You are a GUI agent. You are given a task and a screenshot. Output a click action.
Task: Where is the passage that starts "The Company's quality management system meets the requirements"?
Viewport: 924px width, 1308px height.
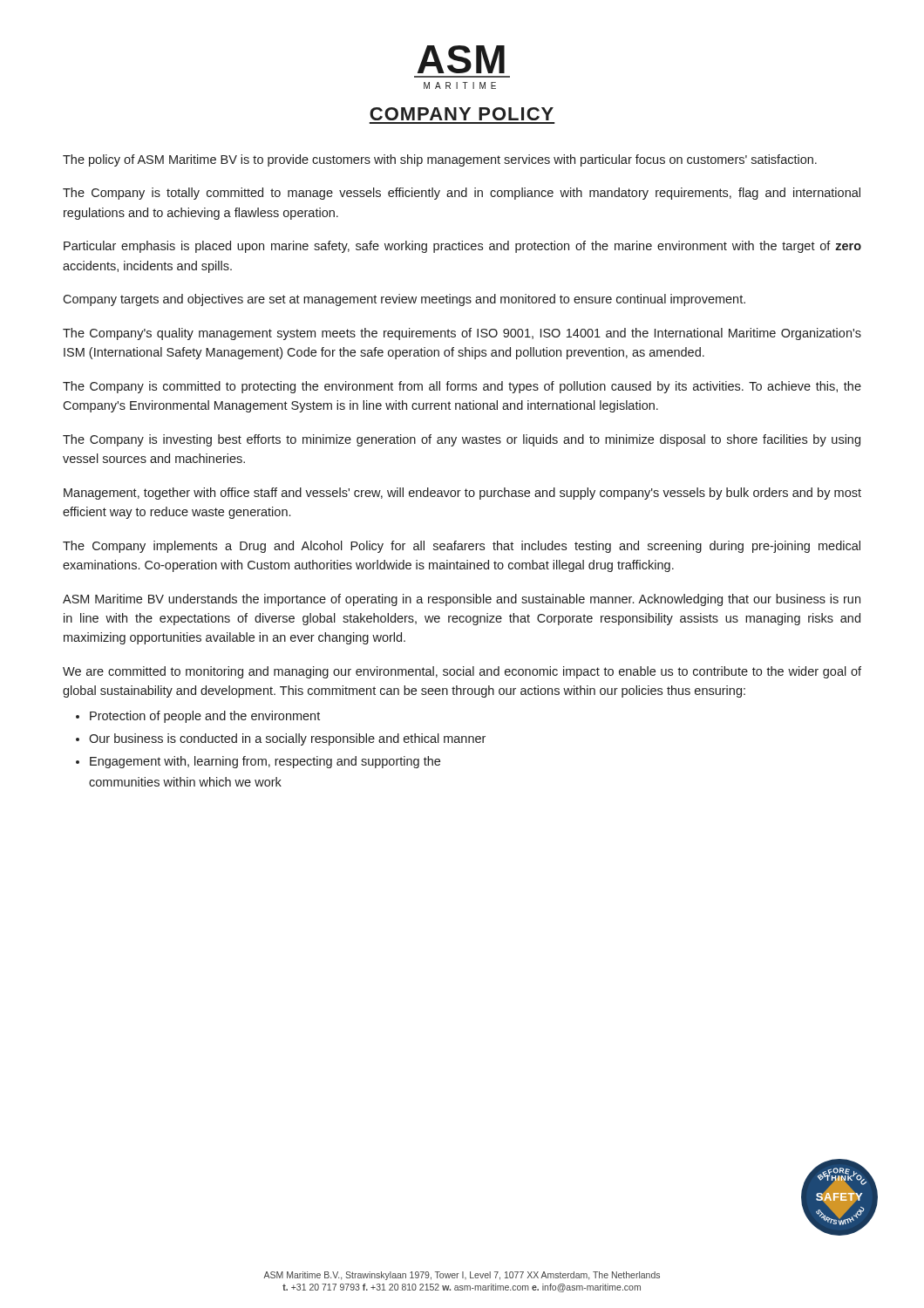coord(462,343)
